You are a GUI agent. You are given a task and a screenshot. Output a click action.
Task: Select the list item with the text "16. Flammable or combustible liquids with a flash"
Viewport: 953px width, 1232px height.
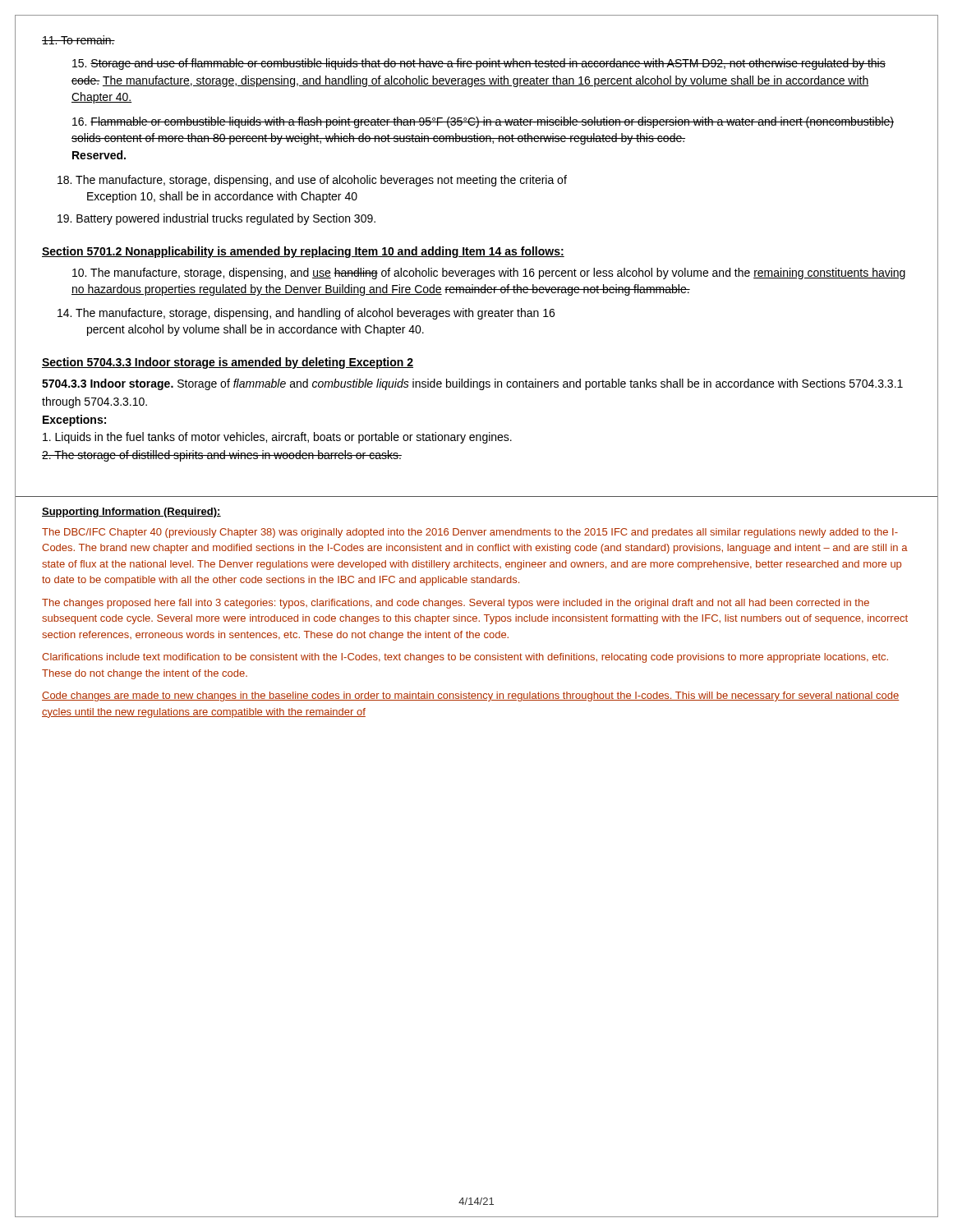tap(483, 138)
